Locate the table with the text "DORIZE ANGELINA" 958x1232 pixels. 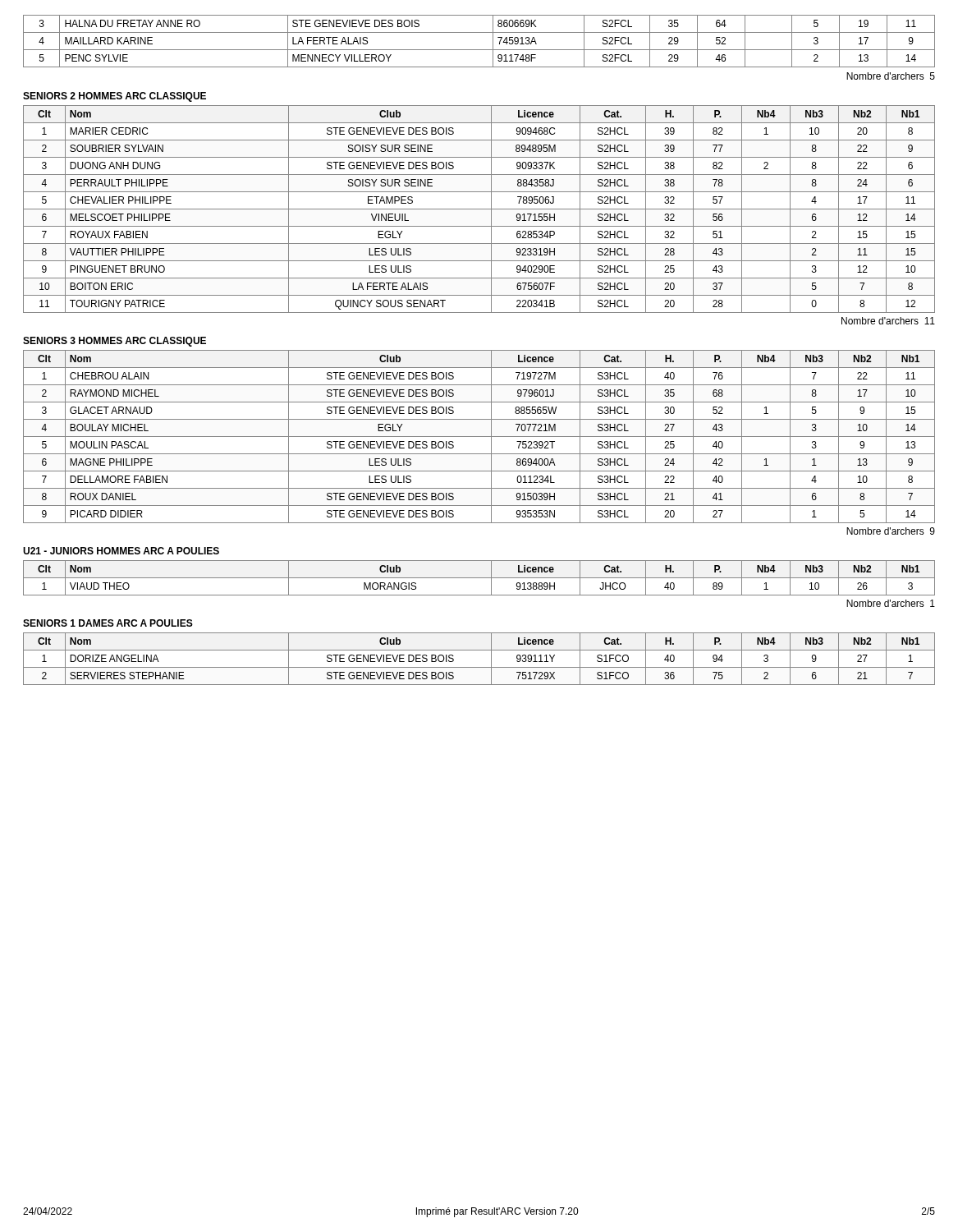479,659
